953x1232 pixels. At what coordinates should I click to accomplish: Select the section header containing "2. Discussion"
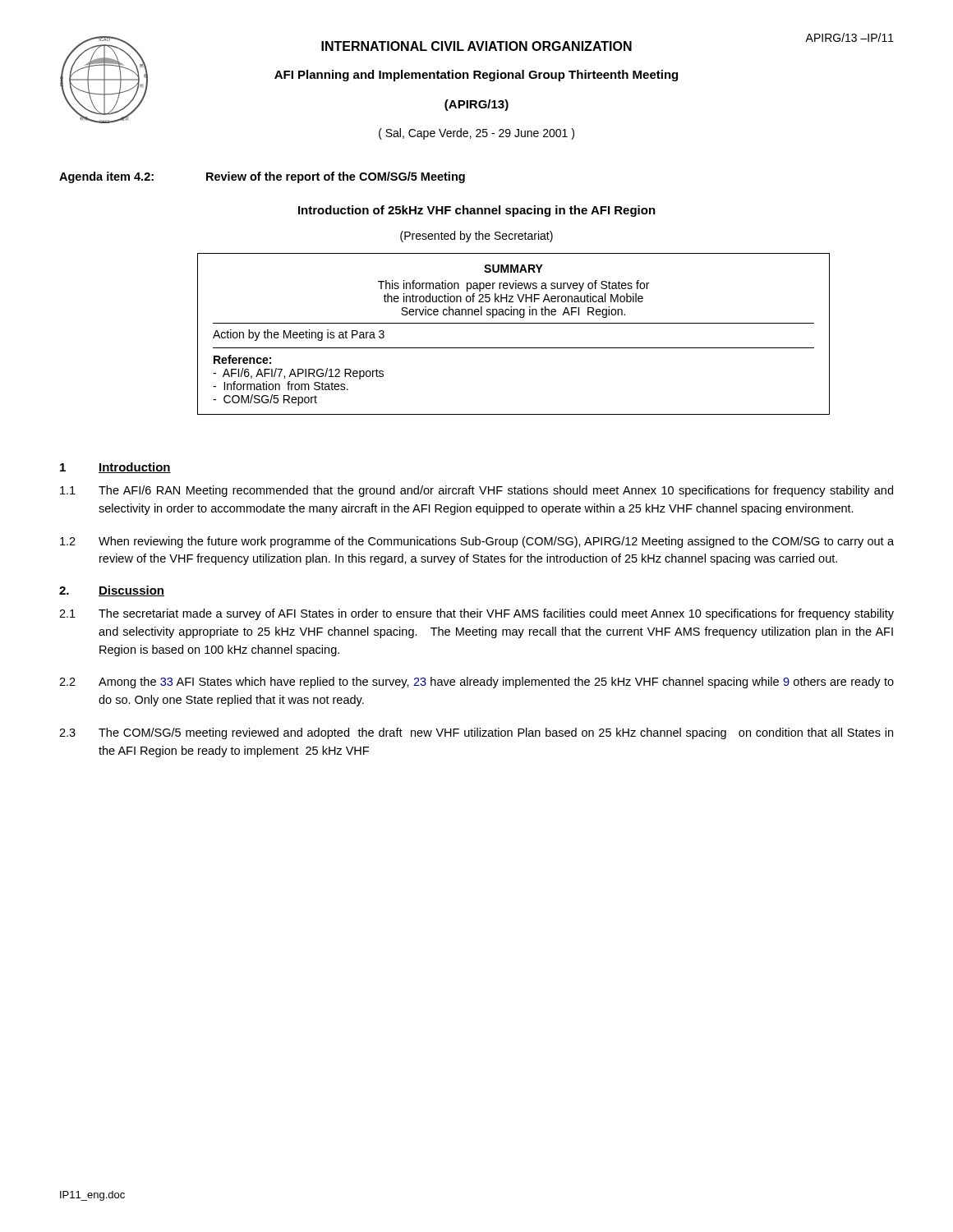(x=112, y=590)
